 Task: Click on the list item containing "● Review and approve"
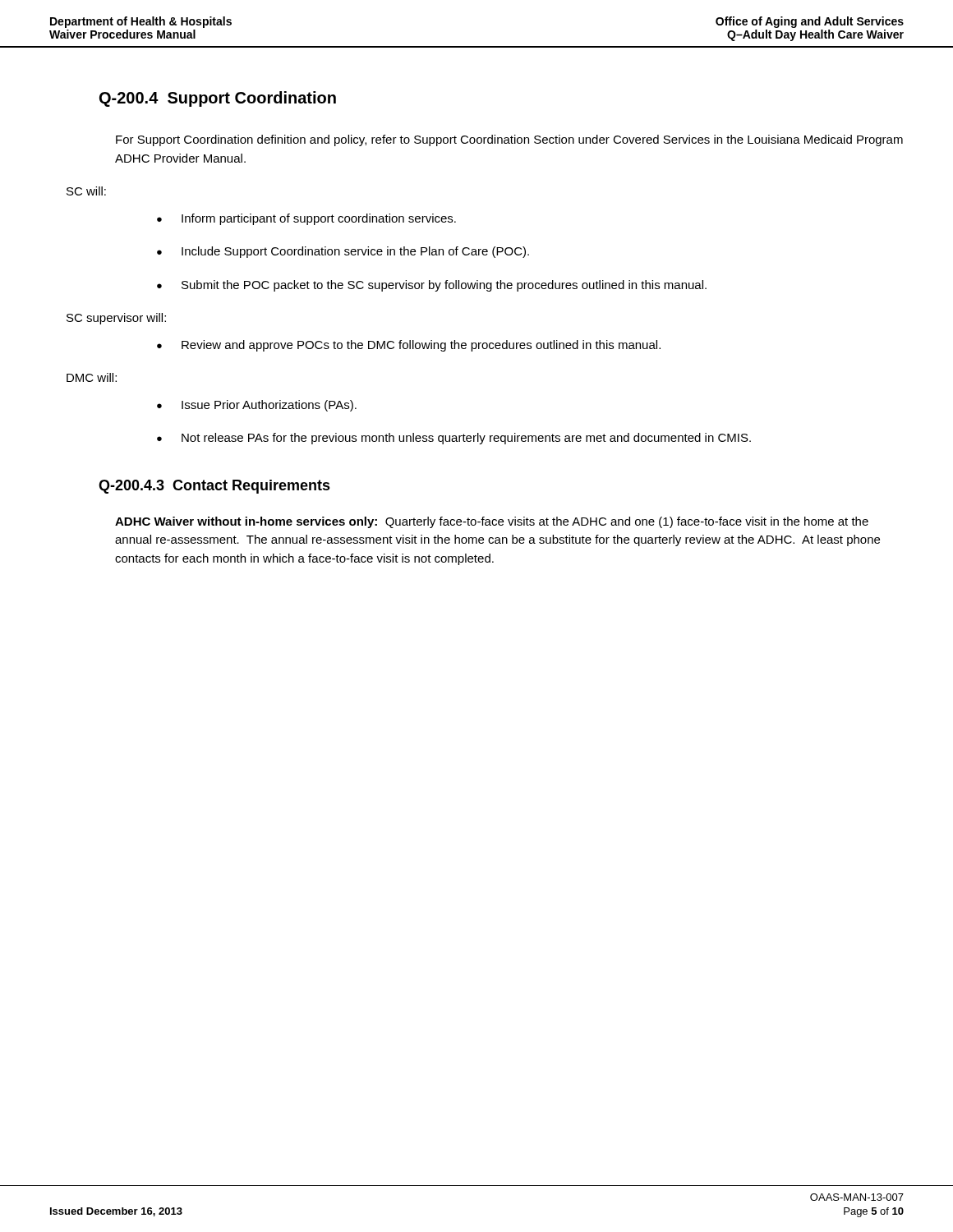[409, 345]
